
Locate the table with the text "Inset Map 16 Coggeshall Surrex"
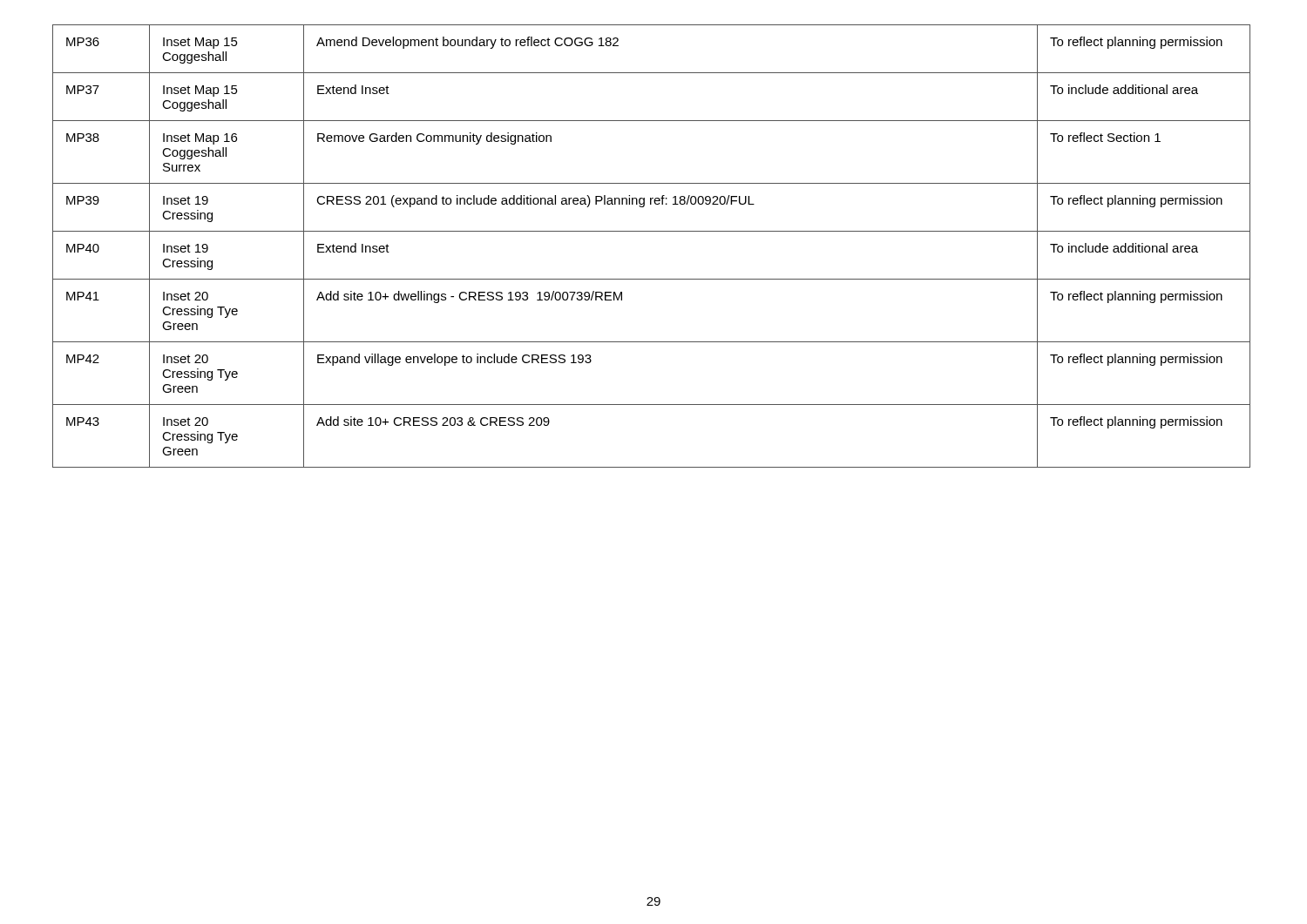tap(651, 246)
